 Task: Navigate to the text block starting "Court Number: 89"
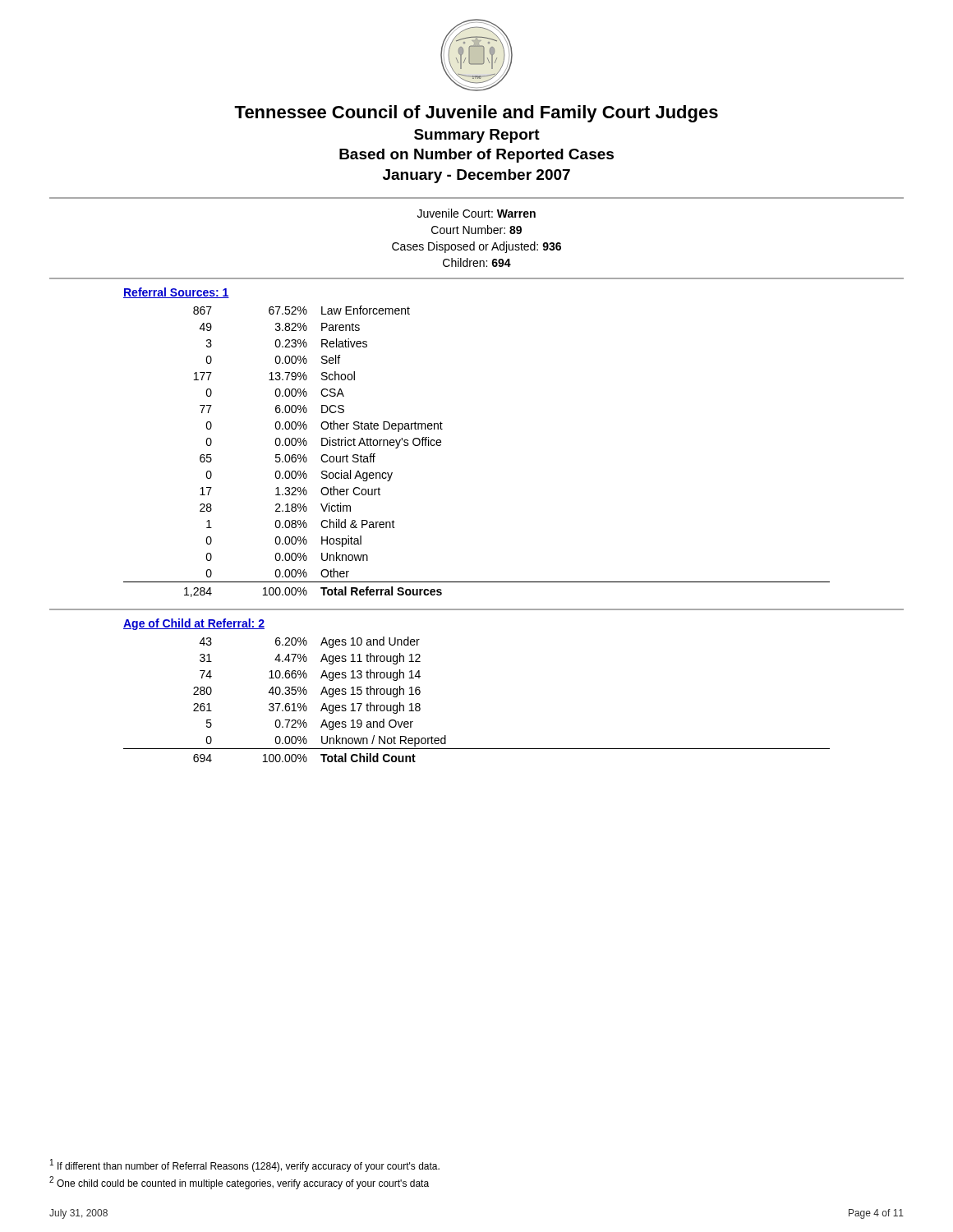pos(476,230)
